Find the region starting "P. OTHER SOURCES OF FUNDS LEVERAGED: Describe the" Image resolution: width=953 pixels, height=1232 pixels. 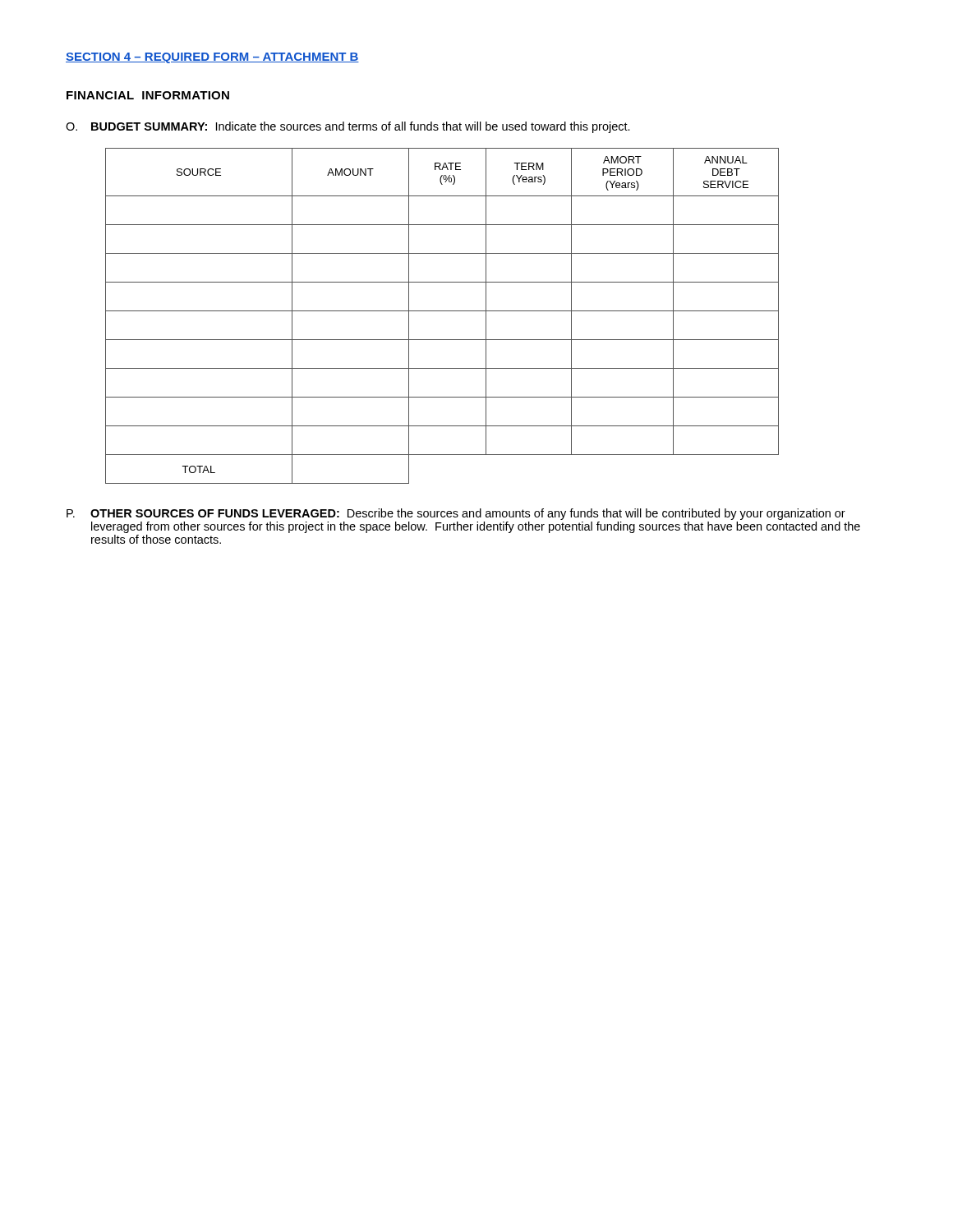click(476, 526)
